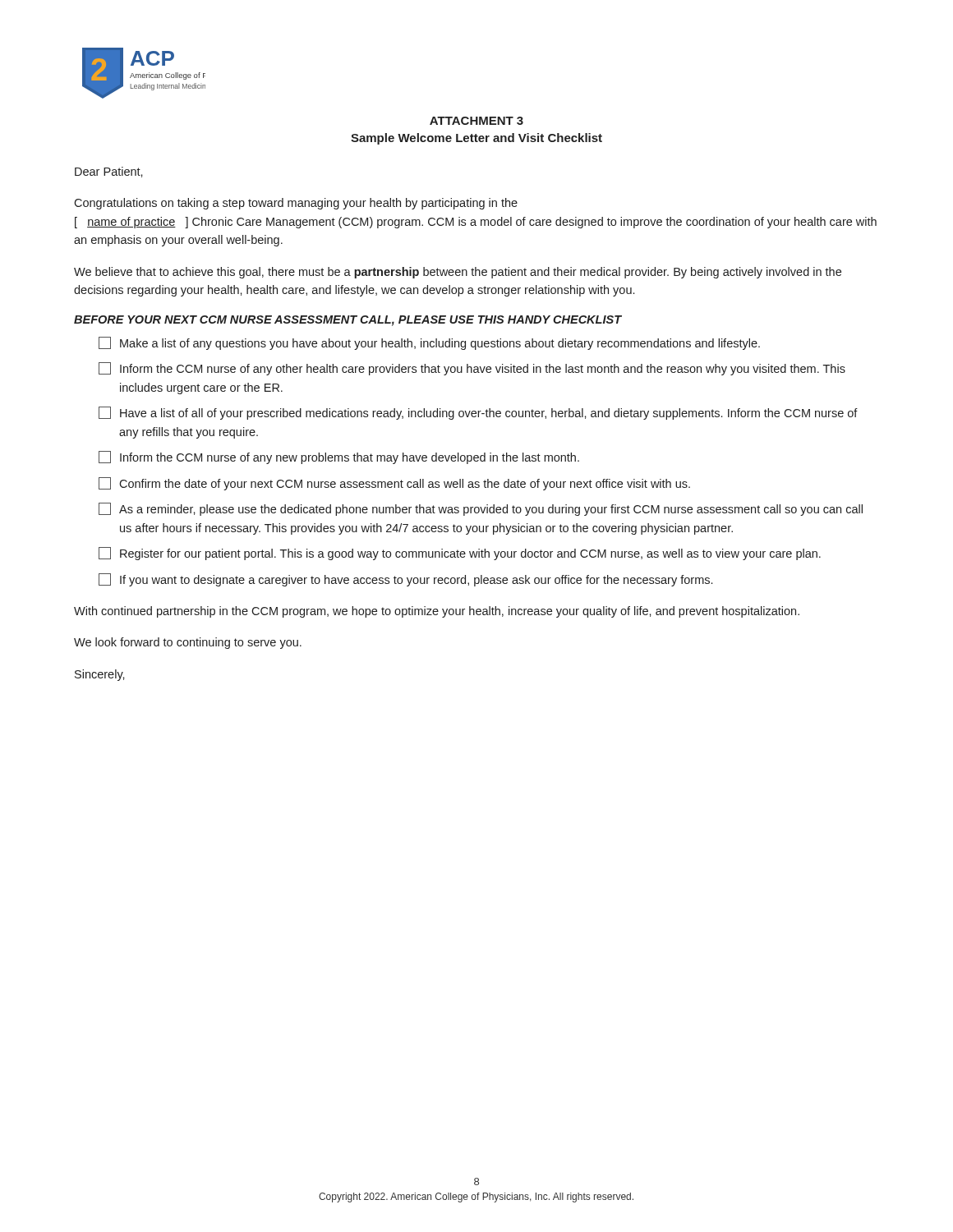Locate the logo
953x1232 pixels.
click(476, 73)
